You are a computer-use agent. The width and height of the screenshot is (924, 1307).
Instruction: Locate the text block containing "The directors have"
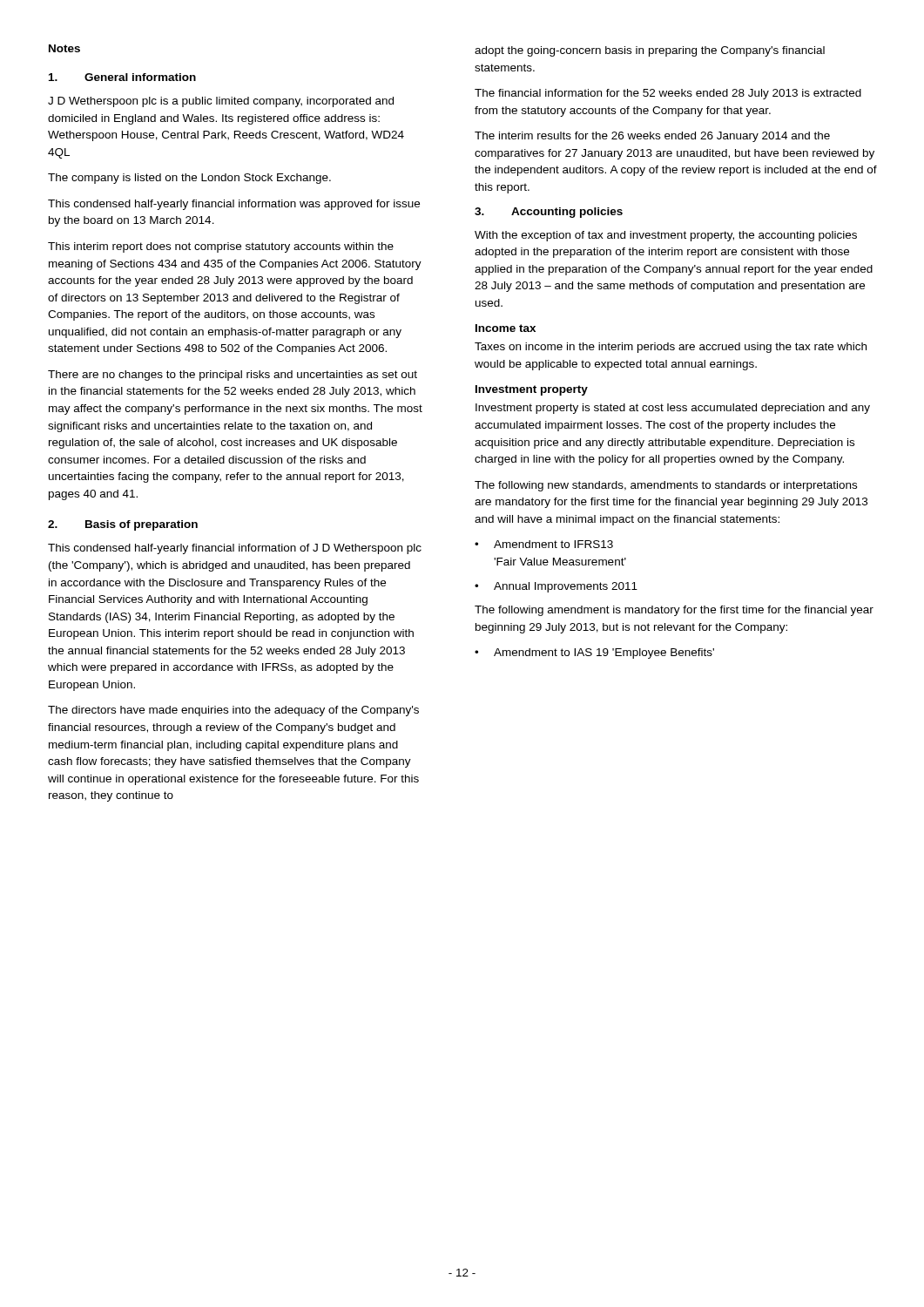(x=234, y=753)
